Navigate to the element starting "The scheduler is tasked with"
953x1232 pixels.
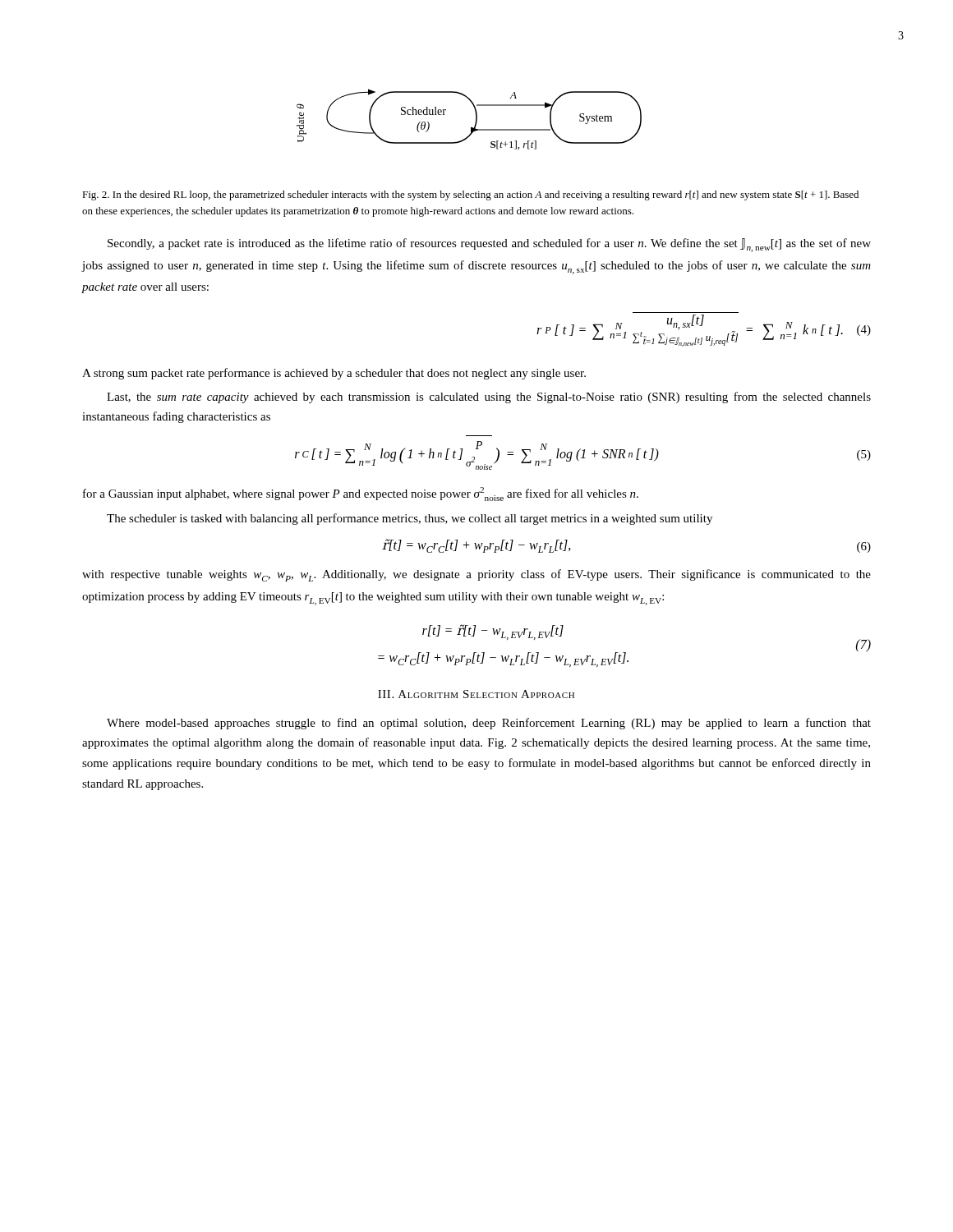[x=410, y=518]
